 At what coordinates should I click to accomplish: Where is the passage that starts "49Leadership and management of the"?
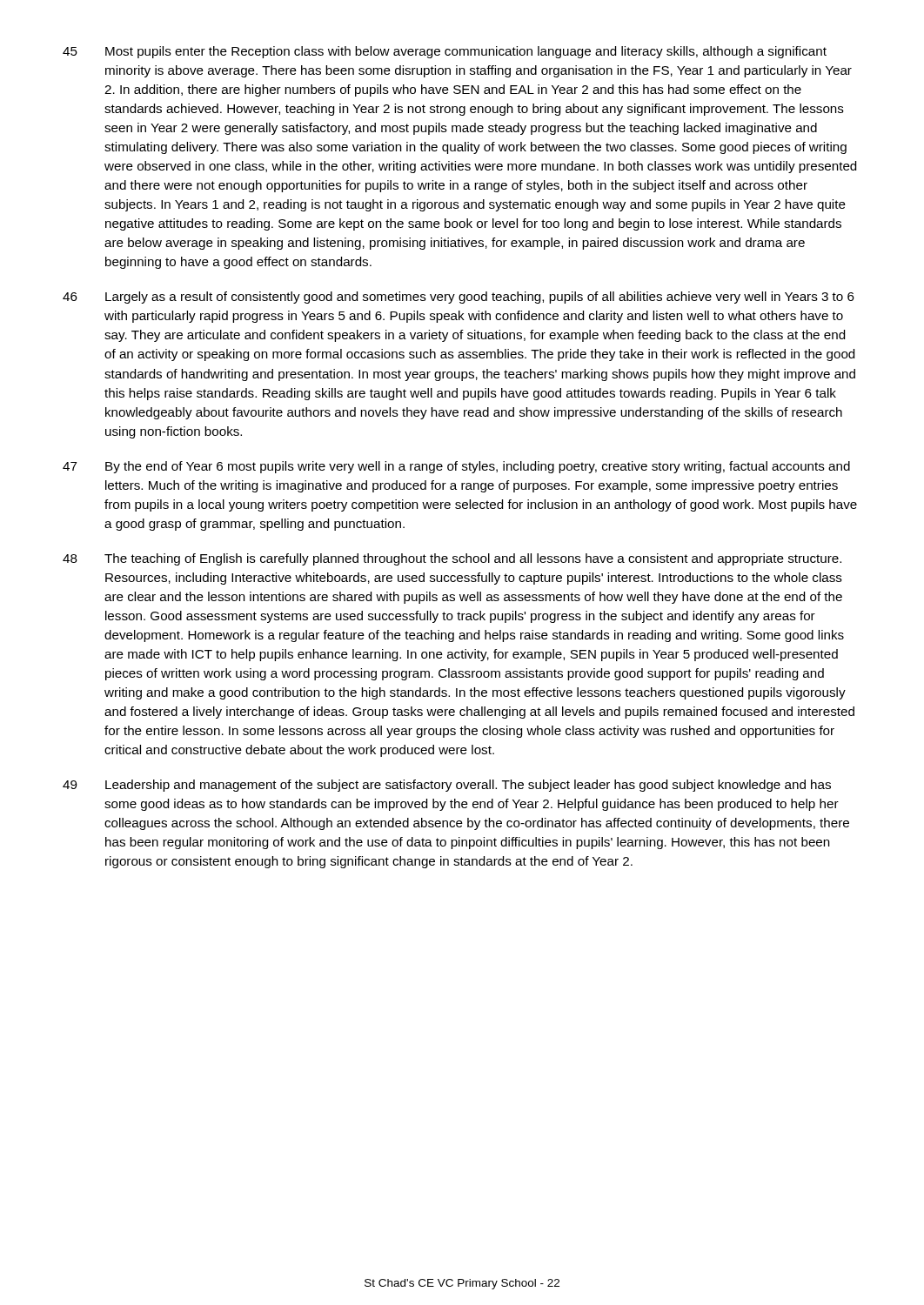coord(460,823)
